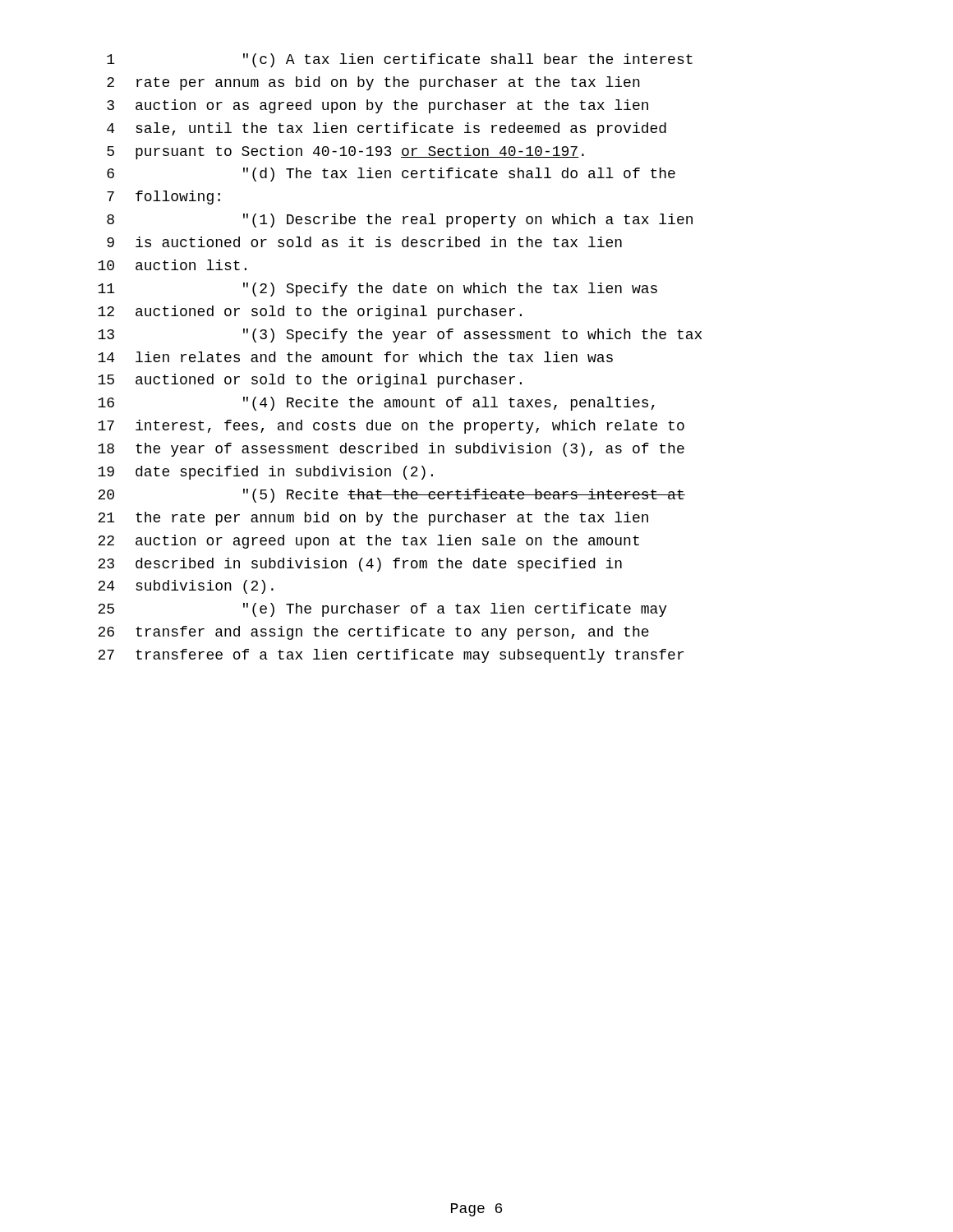
Task: Find the block on this page that starts "3 auction or as agreed upon by the"
Action: tap(476, 107)
